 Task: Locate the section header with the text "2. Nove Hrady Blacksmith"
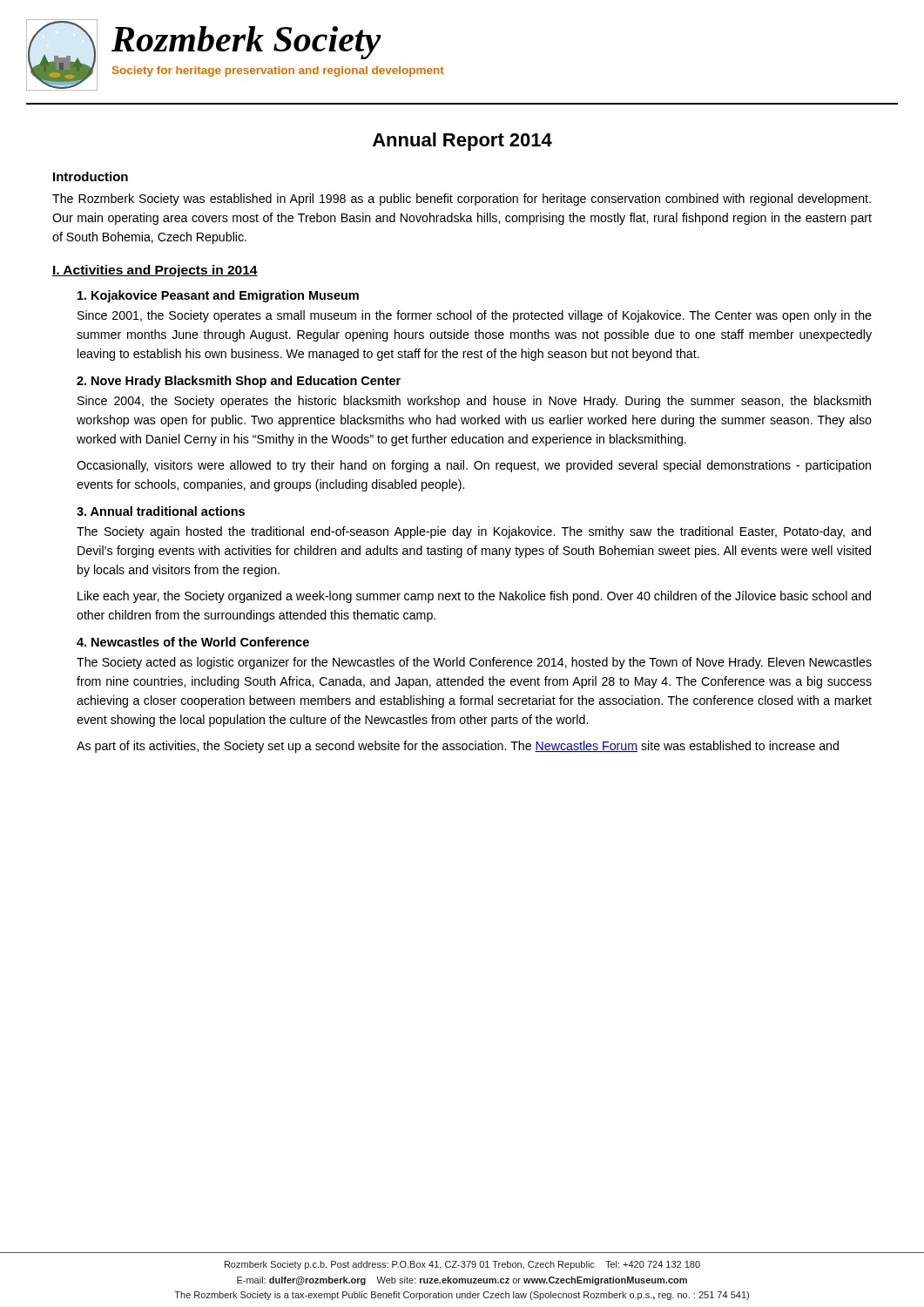(x=239, y=381)
